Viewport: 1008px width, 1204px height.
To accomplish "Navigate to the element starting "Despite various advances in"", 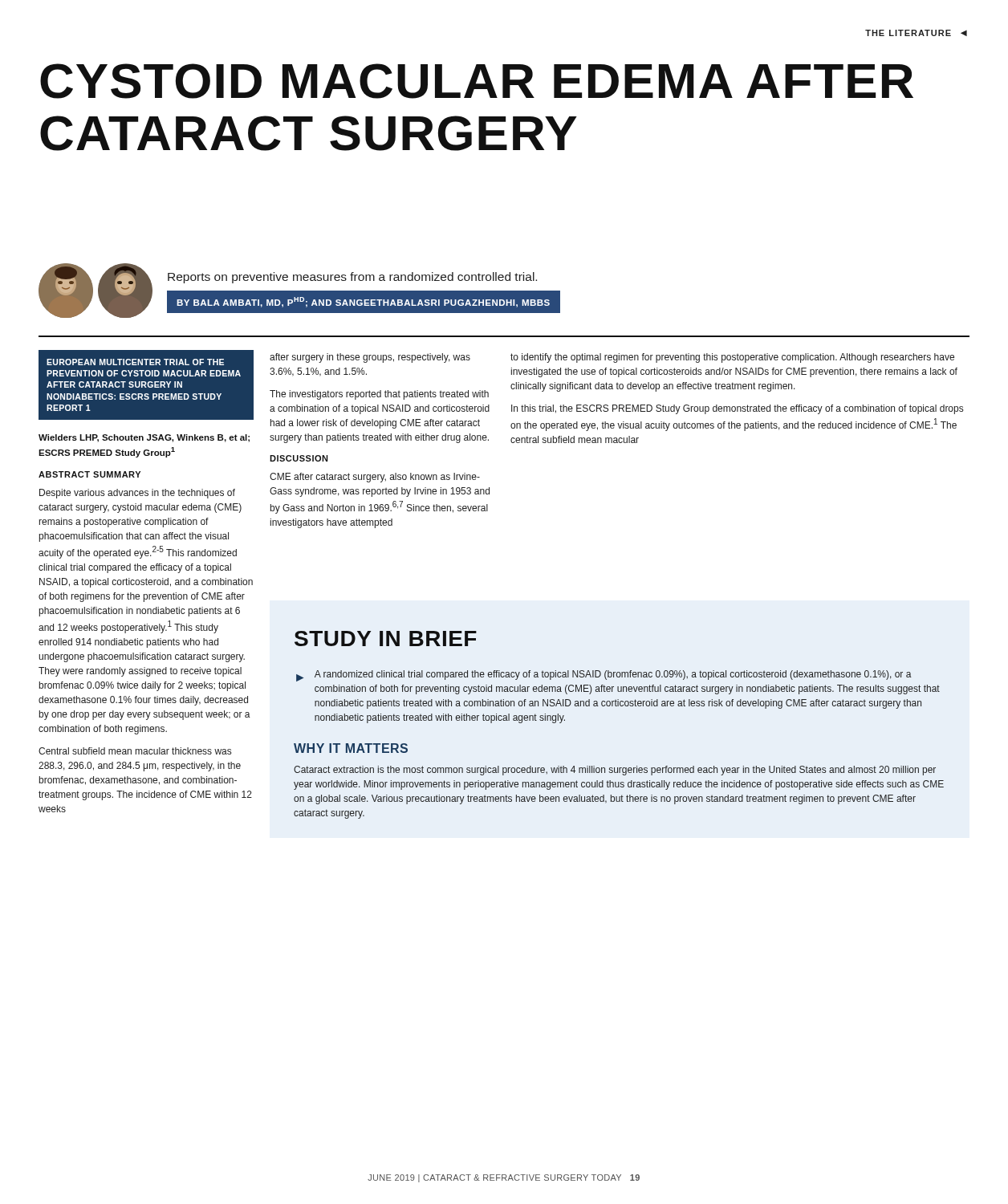I will (146, 611).
